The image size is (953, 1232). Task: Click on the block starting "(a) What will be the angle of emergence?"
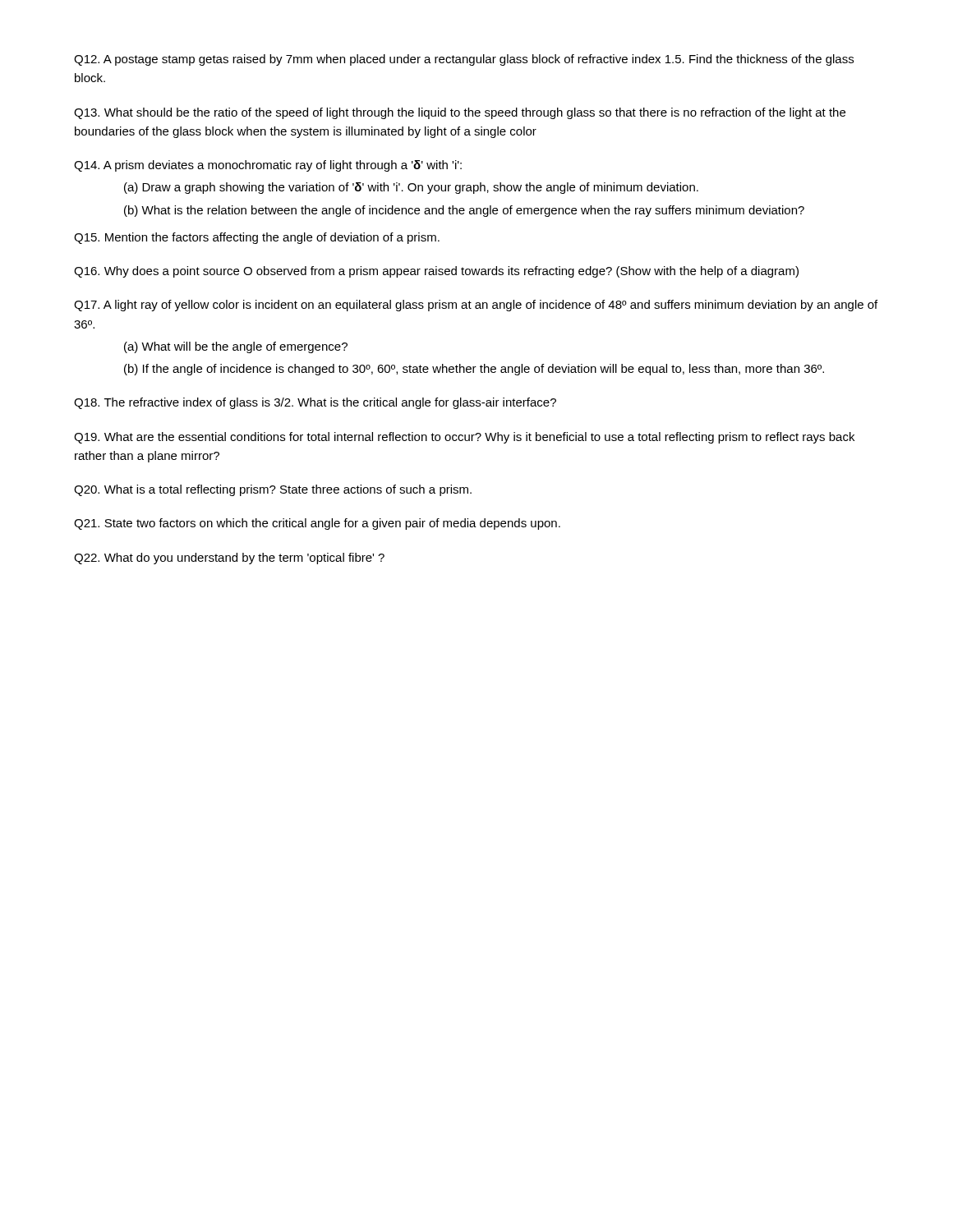coord(236,346)
